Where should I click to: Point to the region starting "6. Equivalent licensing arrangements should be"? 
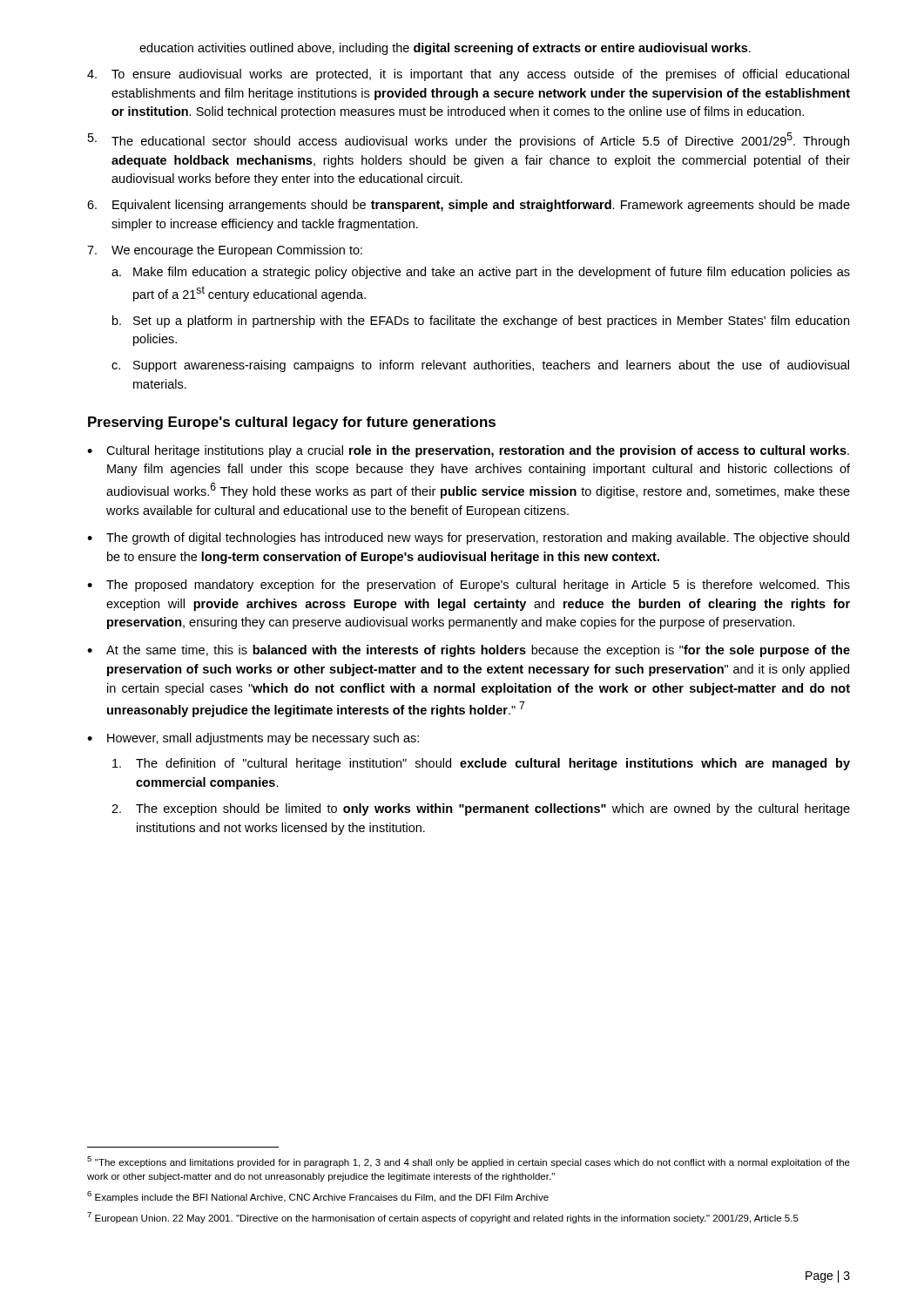tap(469, 215)
